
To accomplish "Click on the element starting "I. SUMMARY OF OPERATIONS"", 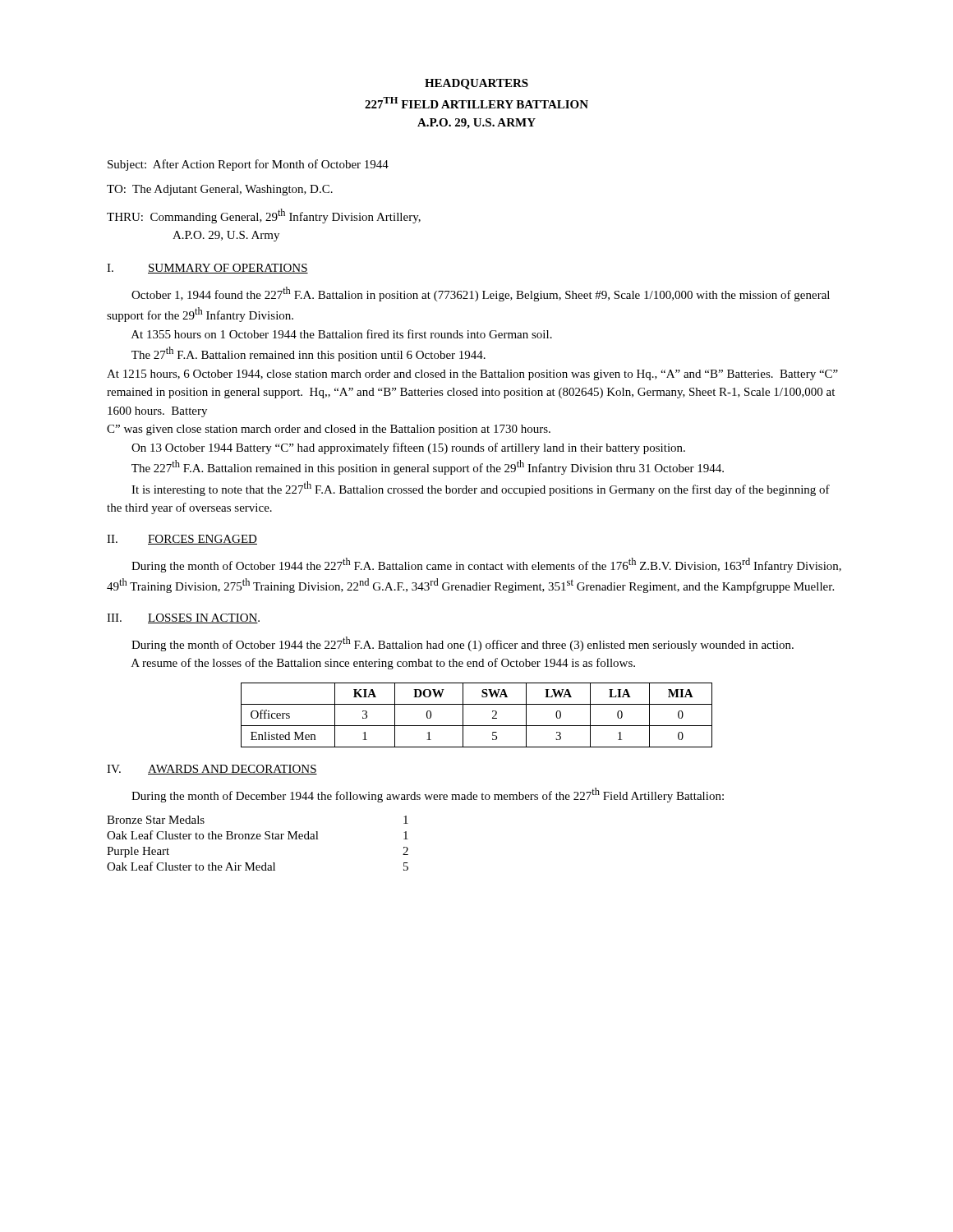I will [x=207, y=268].
